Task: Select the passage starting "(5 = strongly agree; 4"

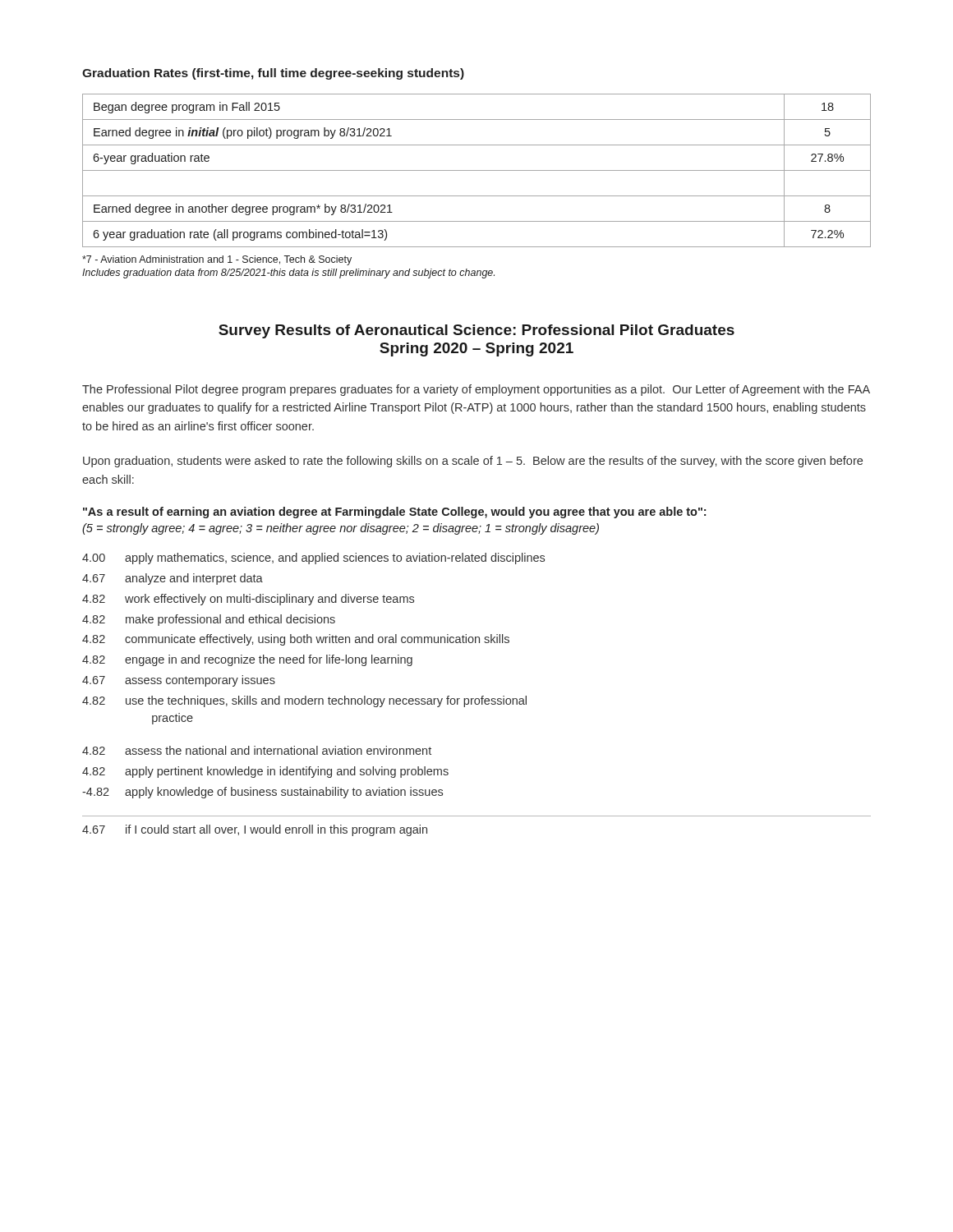Action: [341, 528]
